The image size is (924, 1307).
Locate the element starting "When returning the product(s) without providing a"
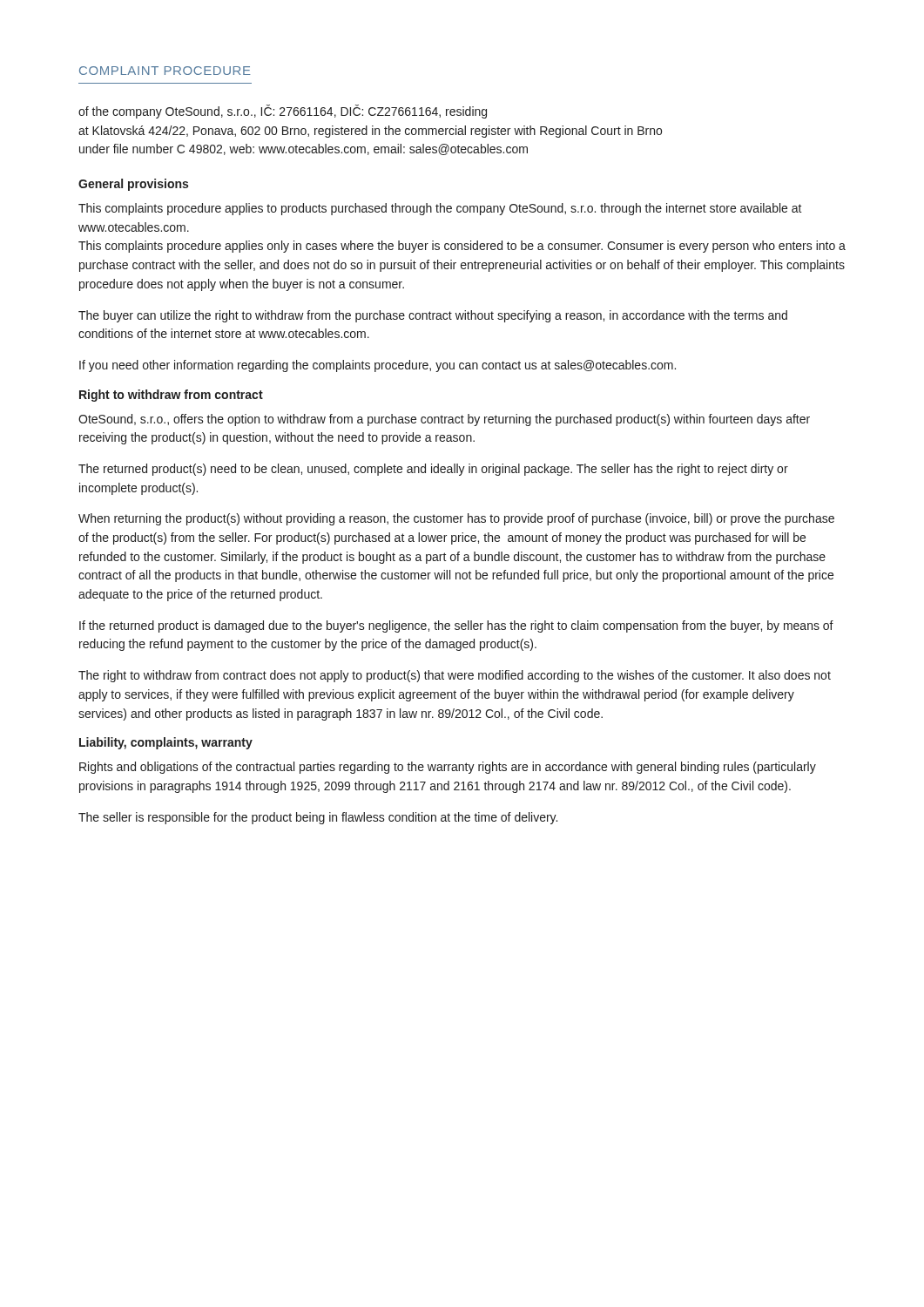click(457, 556)
